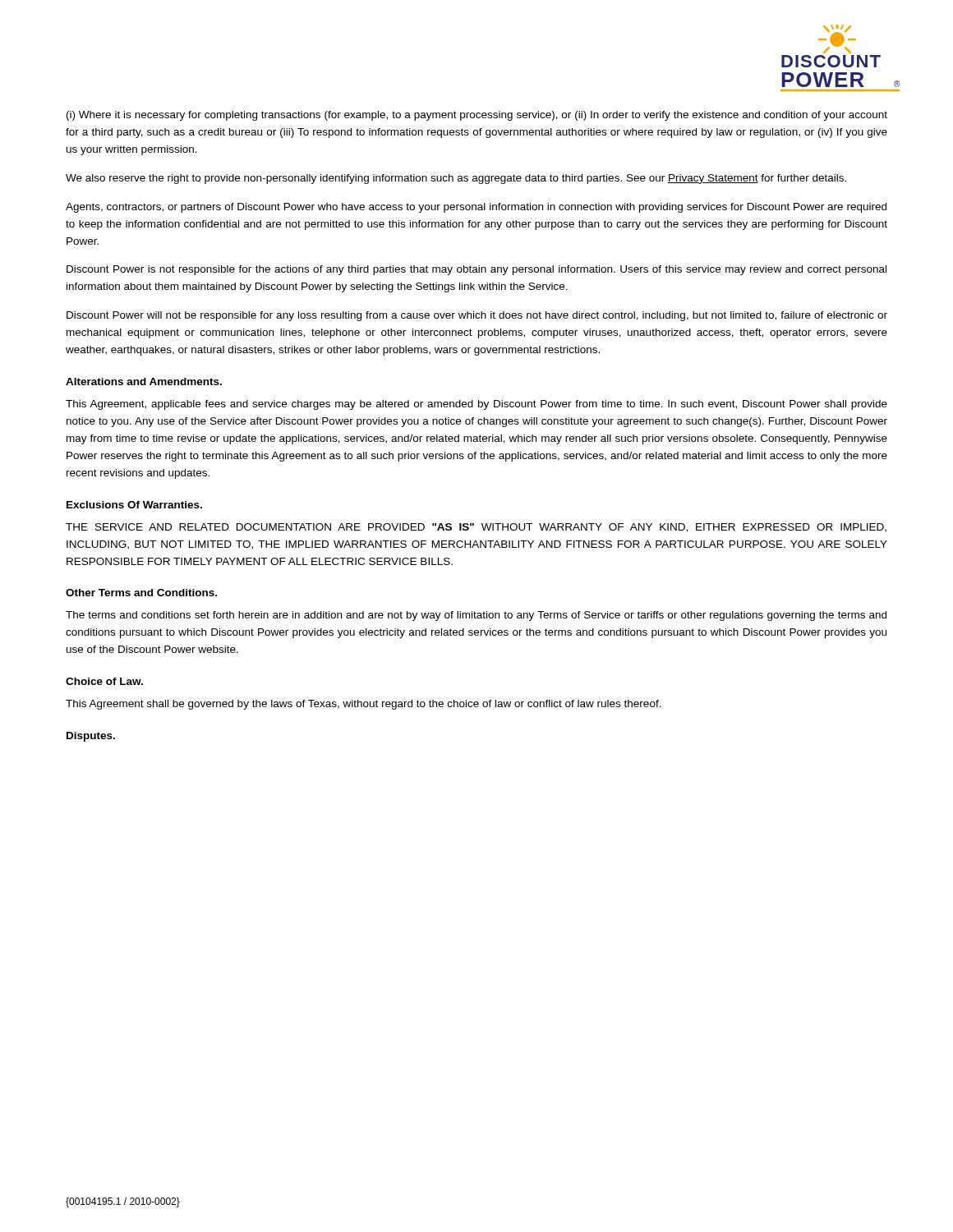Point to the text starting "Discount Power is not responsible"
This screenshot has width=953, height=1232.
point(476,278)
